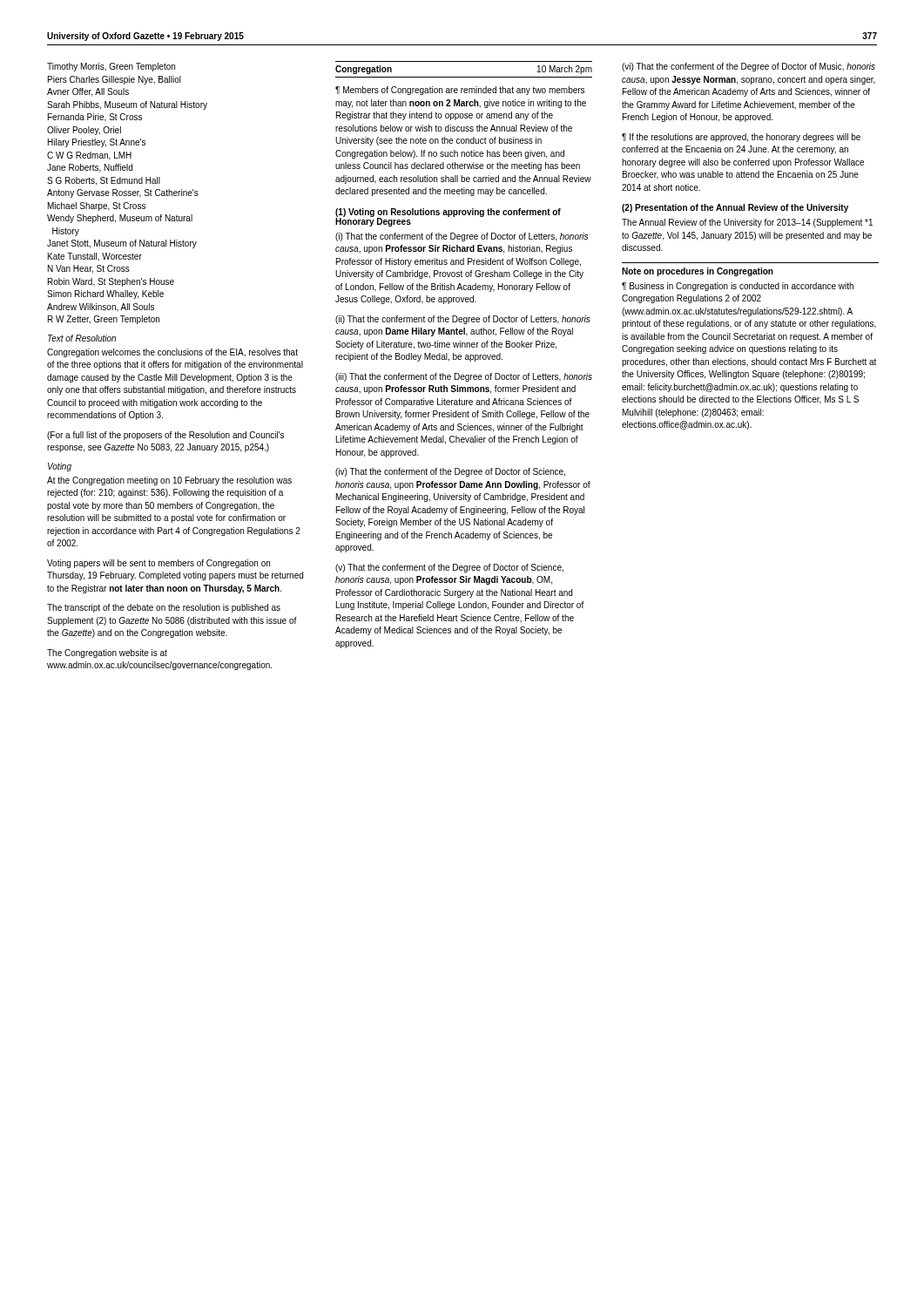Locate the text block that says "(For a full list of"
This screenshot has height=1307, width=924.
point(166,441)
